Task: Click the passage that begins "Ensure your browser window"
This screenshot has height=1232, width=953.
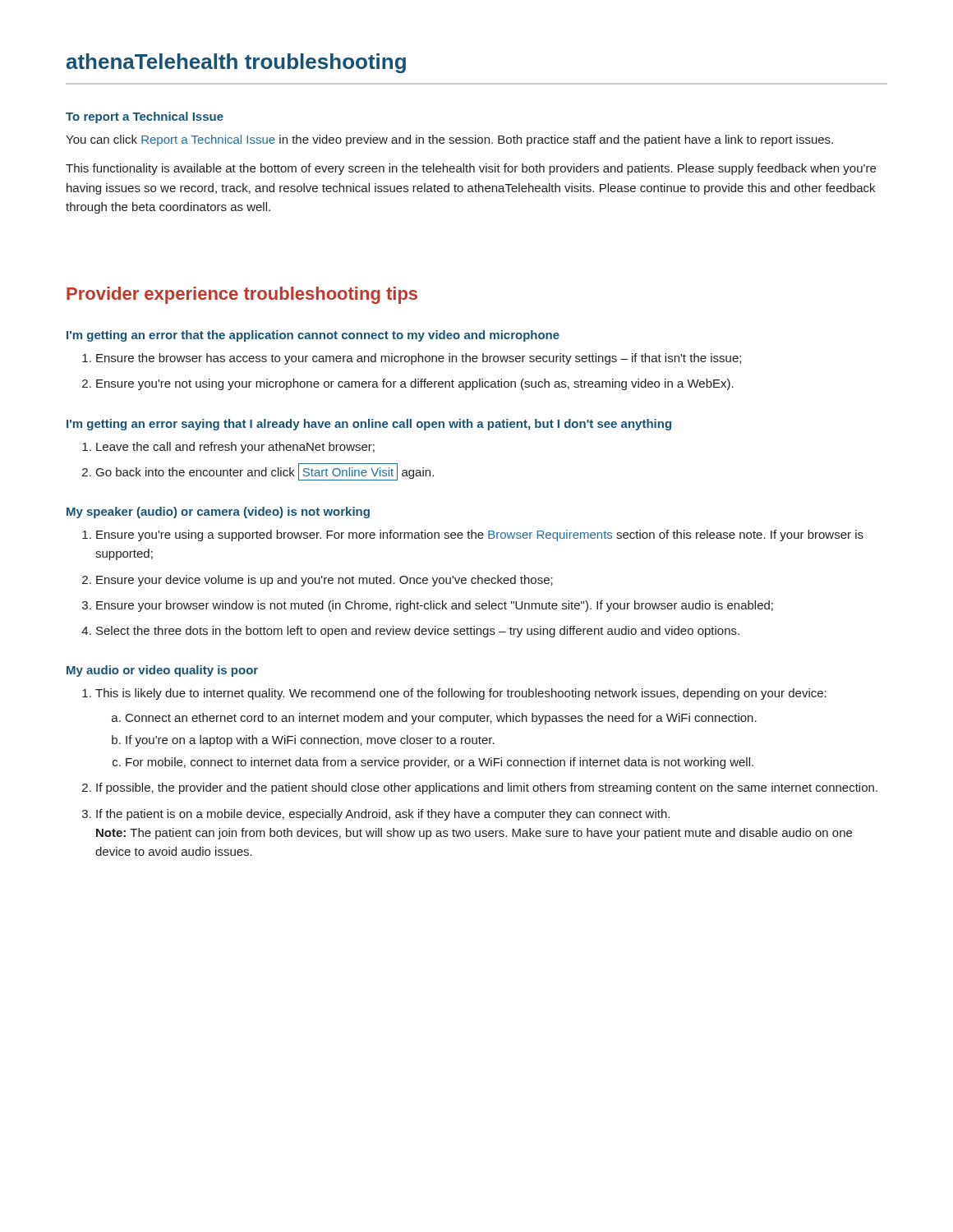Action: 491,605
